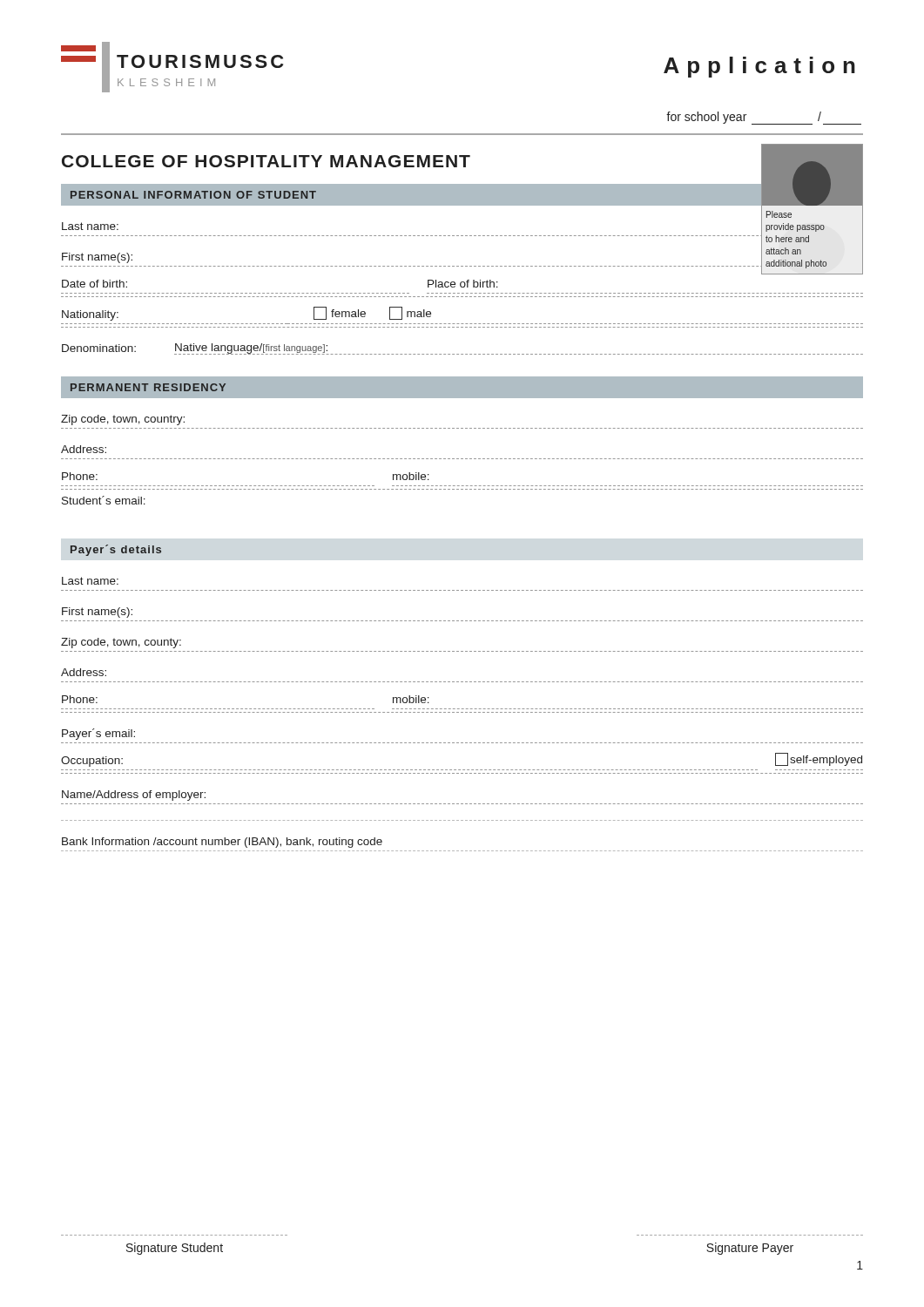Find "Payer´s details" on this page
This screenshot has width=924, height=1307.
[x=116, y=549]
